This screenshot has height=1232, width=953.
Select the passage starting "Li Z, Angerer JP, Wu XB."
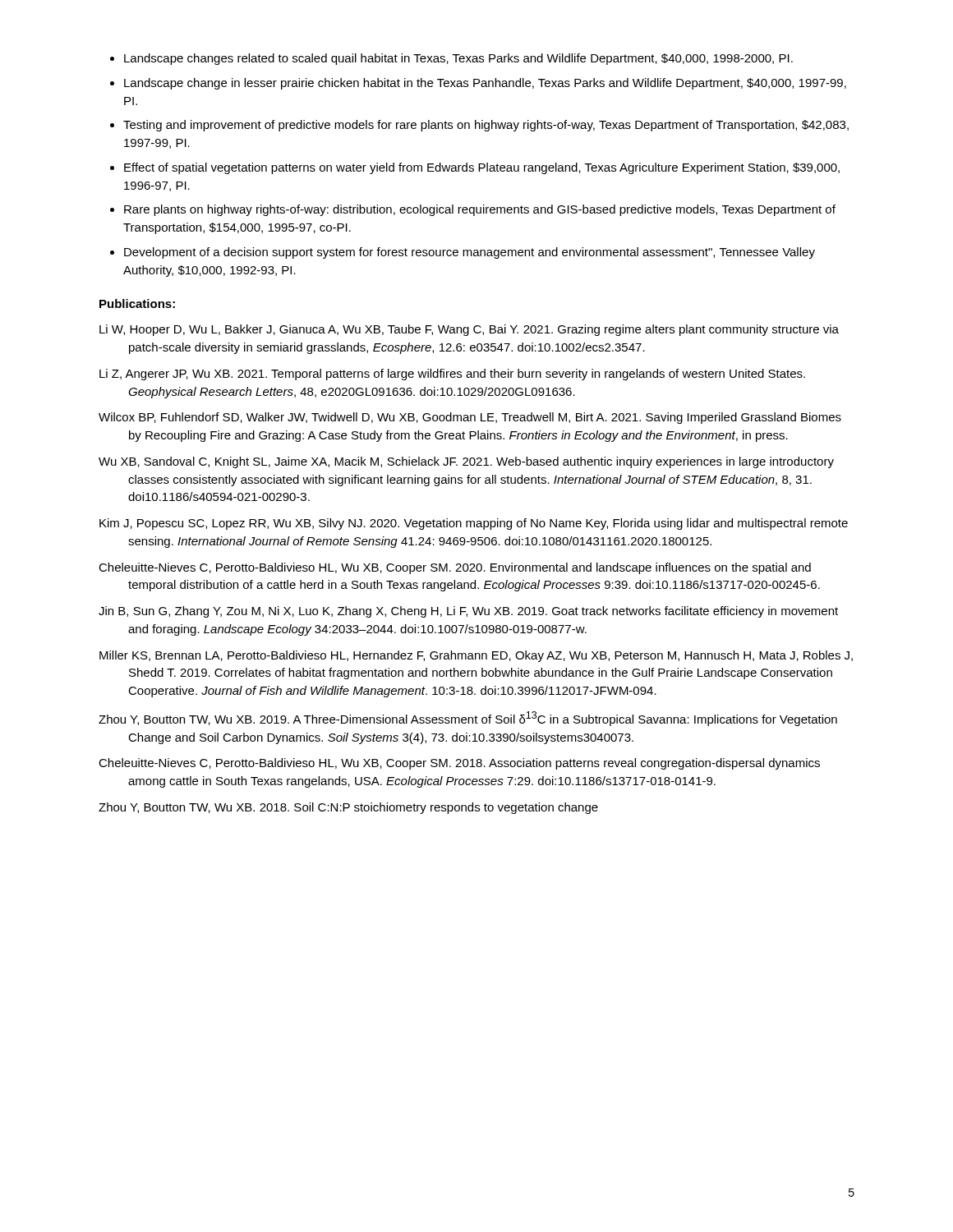tap(452, 382)
